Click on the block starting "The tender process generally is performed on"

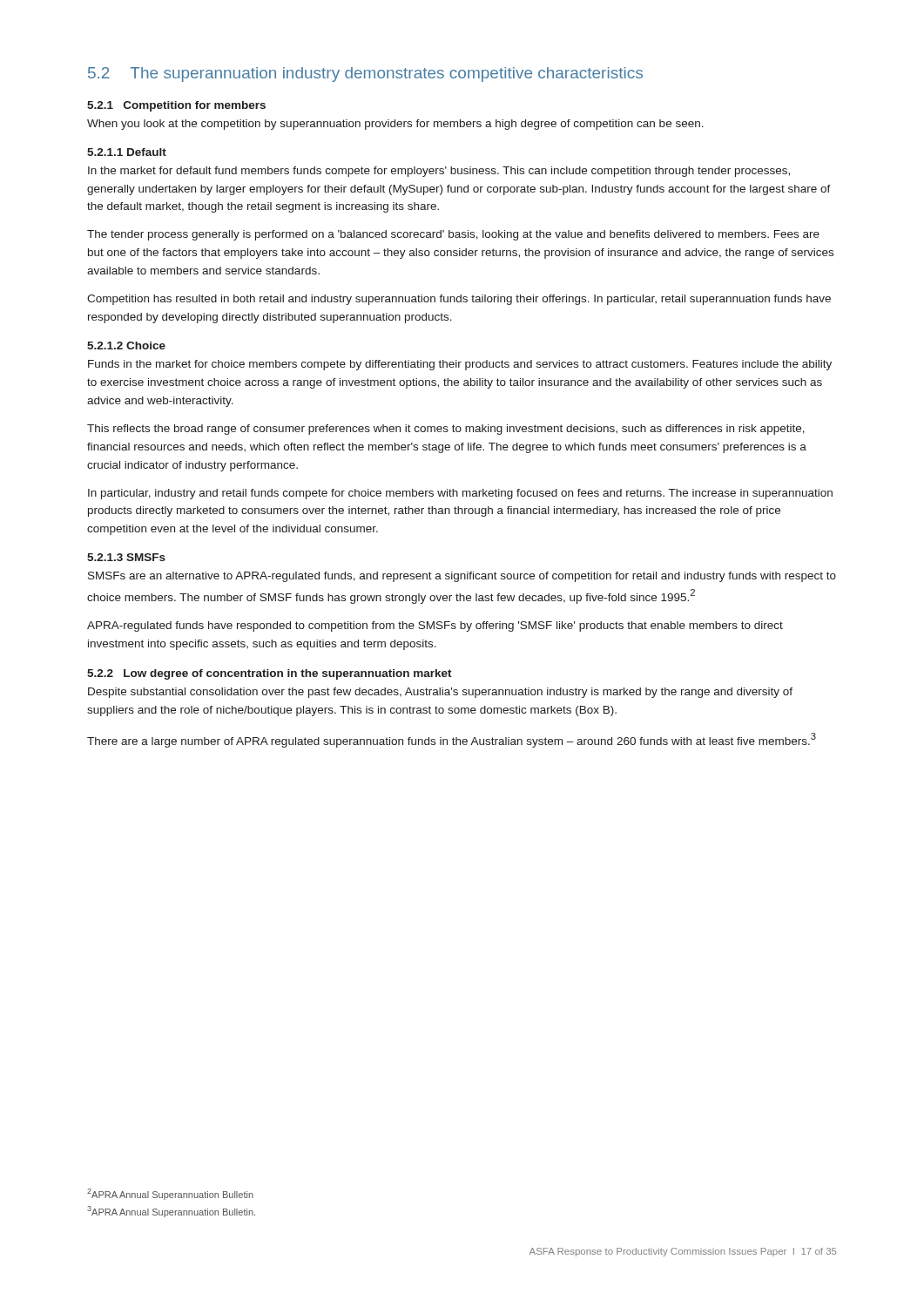coord(462,253)
